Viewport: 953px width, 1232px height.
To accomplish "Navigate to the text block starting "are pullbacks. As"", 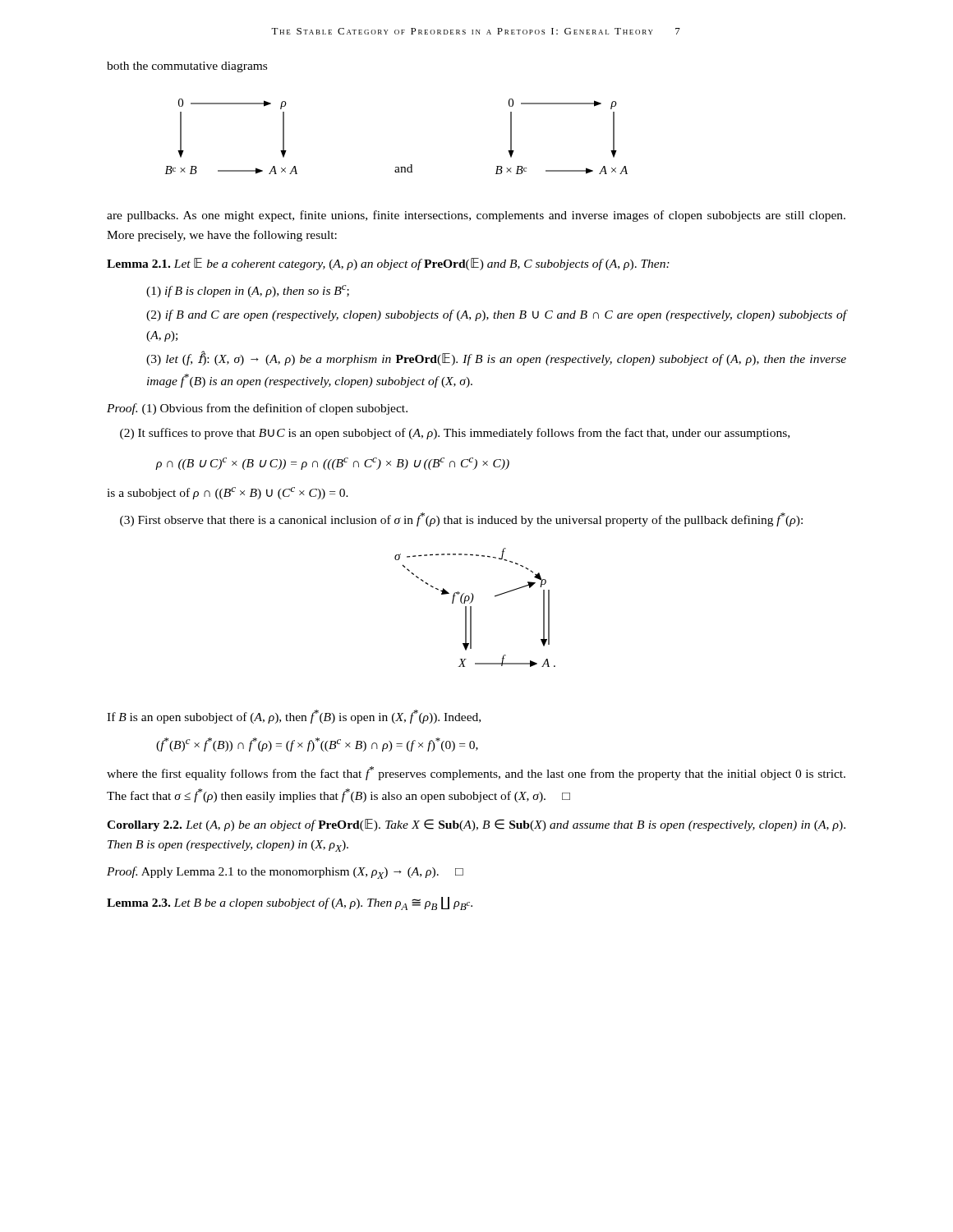I will coord(476,225).
